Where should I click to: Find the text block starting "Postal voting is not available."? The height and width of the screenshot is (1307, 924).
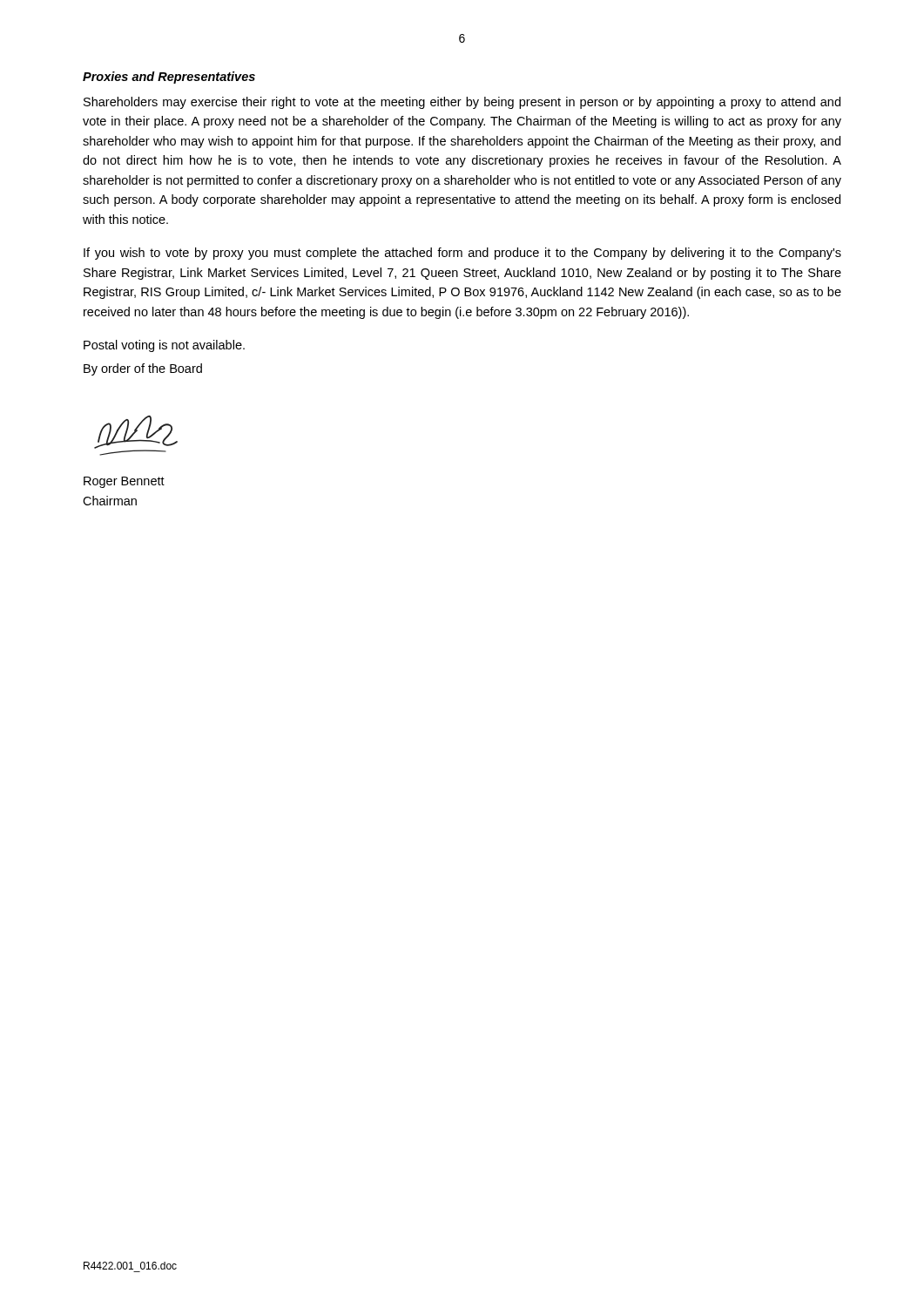[164, 345]
